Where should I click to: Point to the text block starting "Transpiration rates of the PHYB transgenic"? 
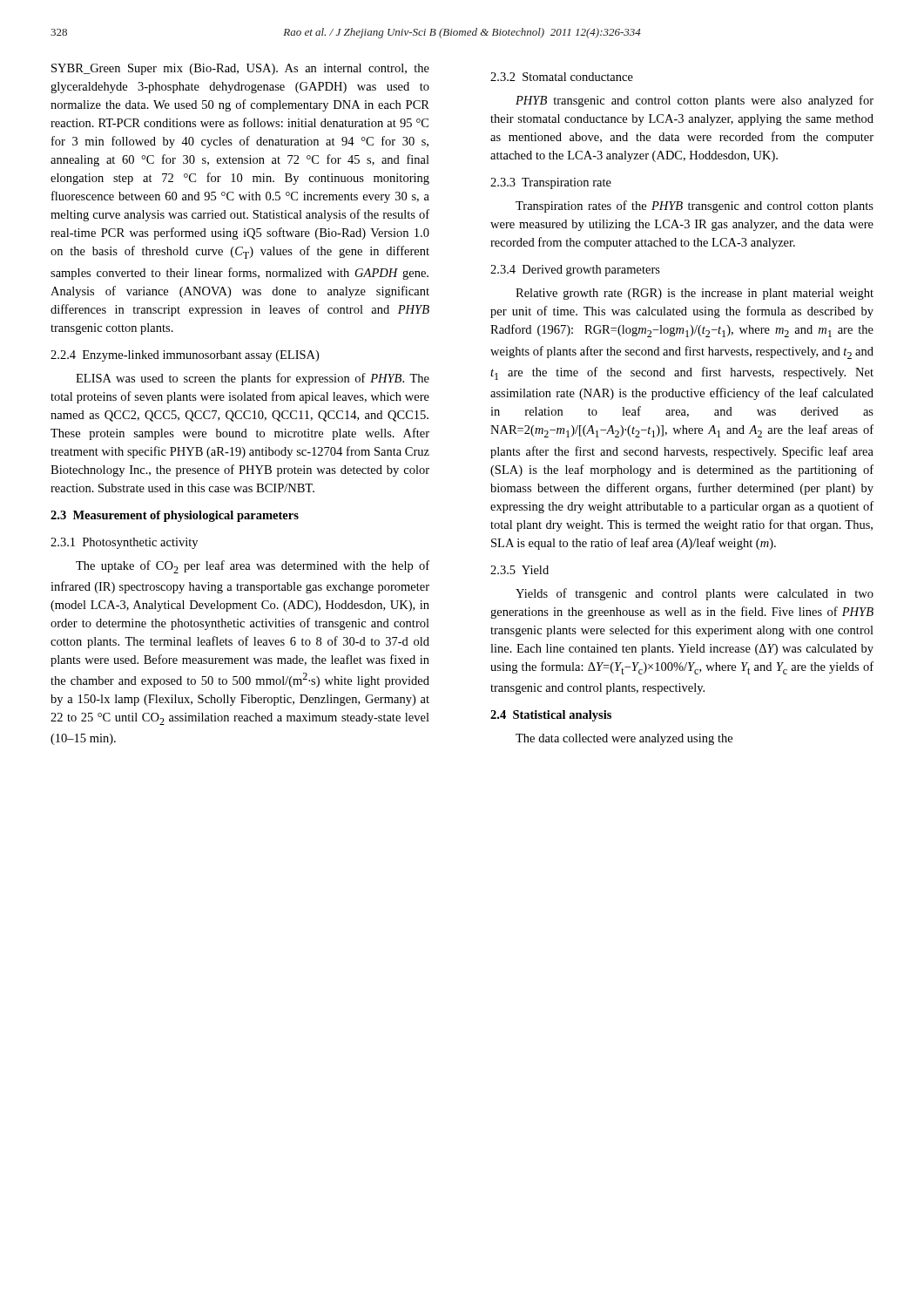pyautogui.click(x=682, y=224)
